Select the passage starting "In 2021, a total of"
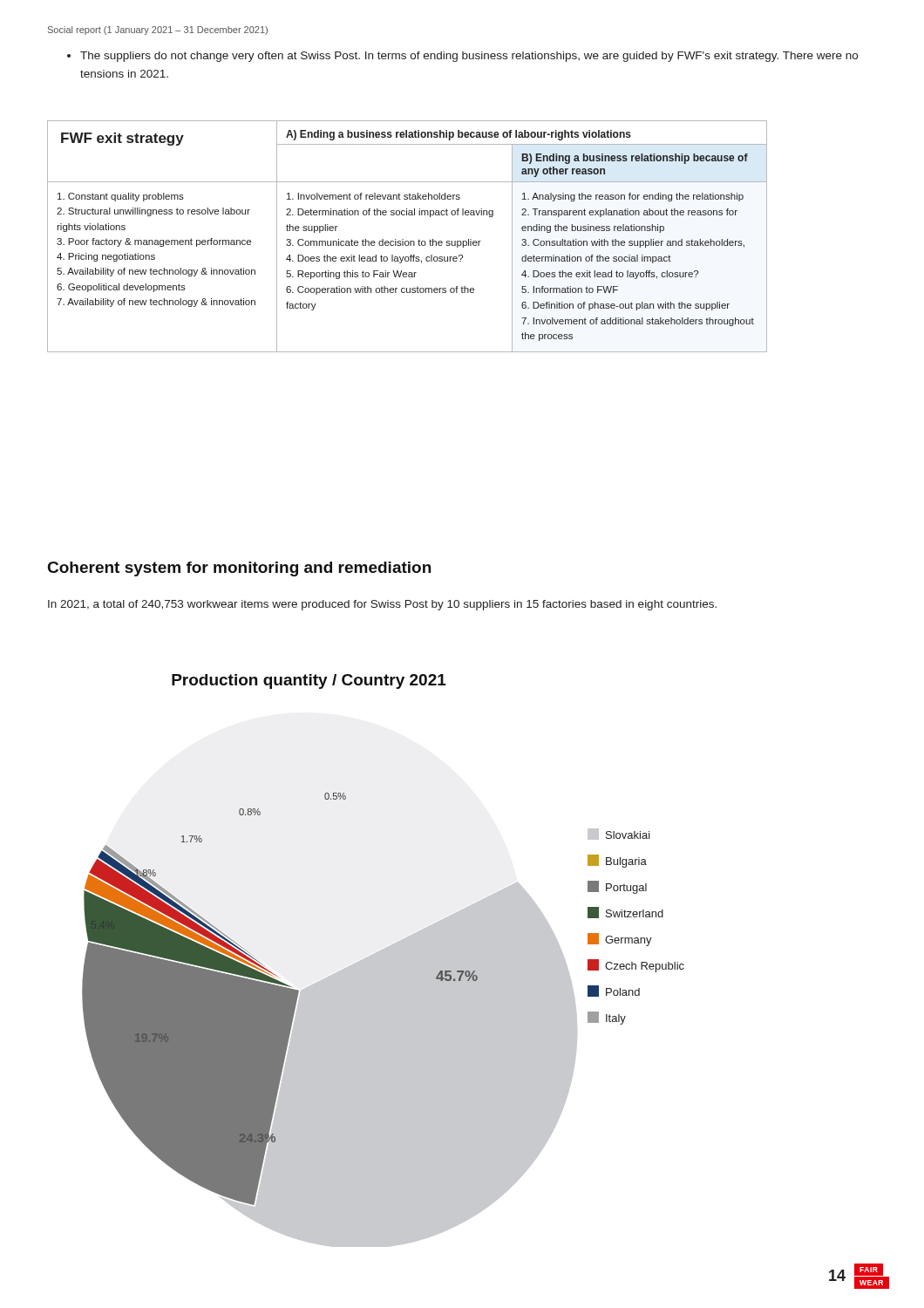The image size is (924, 1308). pyautogui.click(x=382, y=604)
